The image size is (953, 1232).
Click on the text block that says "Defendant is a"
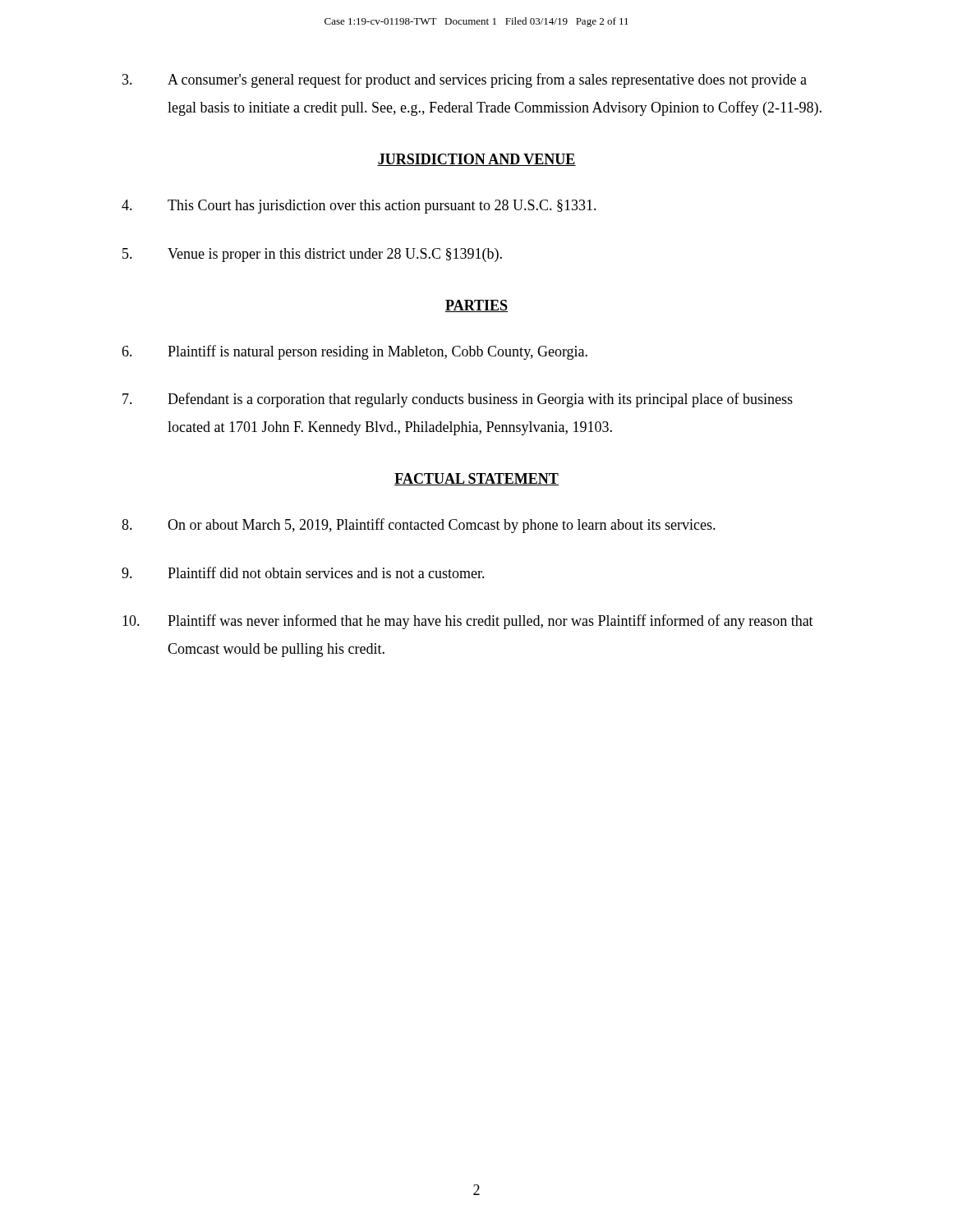tap(476, 413)
